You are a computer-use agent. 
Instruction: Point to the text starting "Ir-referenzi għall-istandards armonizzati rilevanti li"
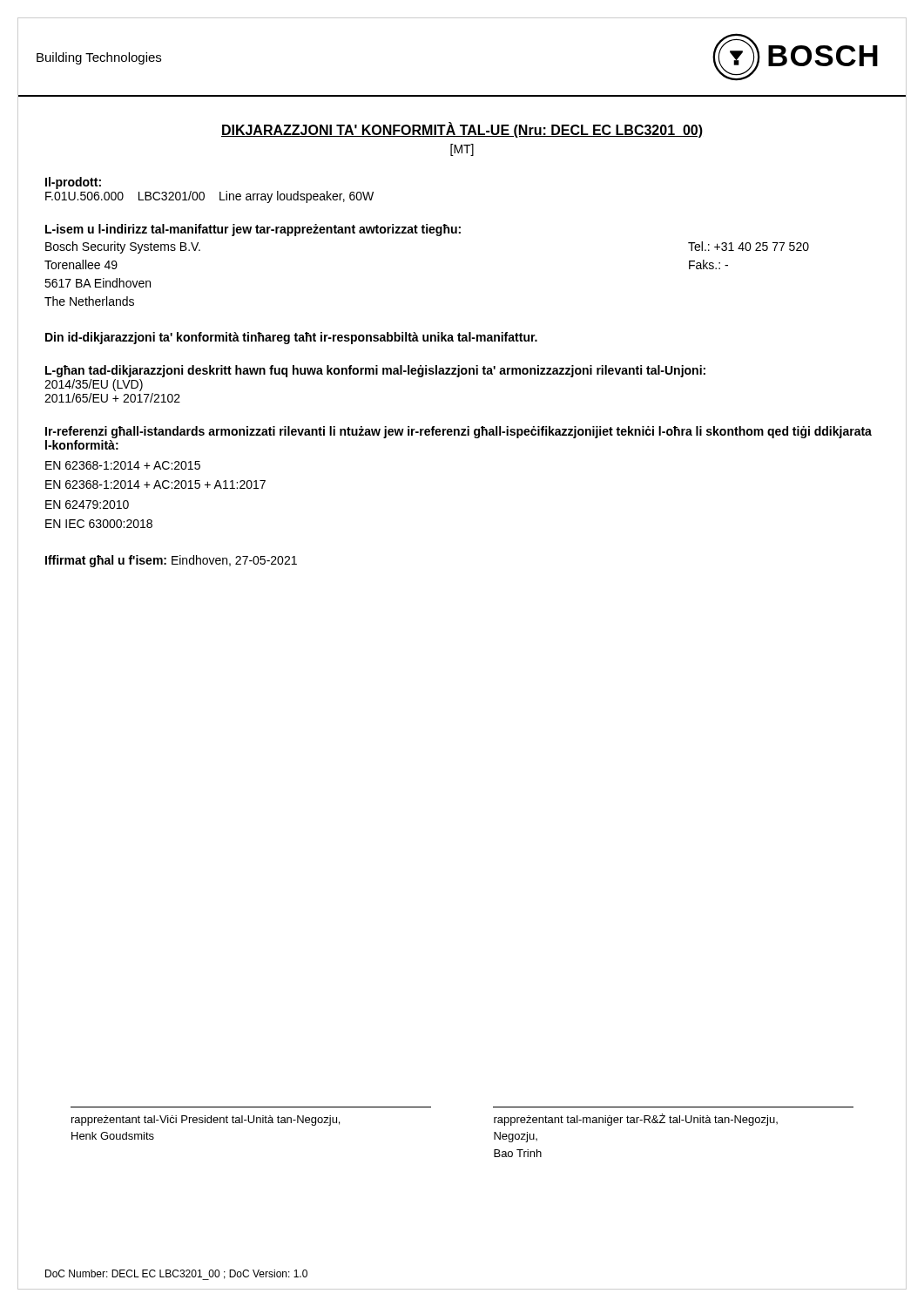pyautogui.click(x=459, y=432)
